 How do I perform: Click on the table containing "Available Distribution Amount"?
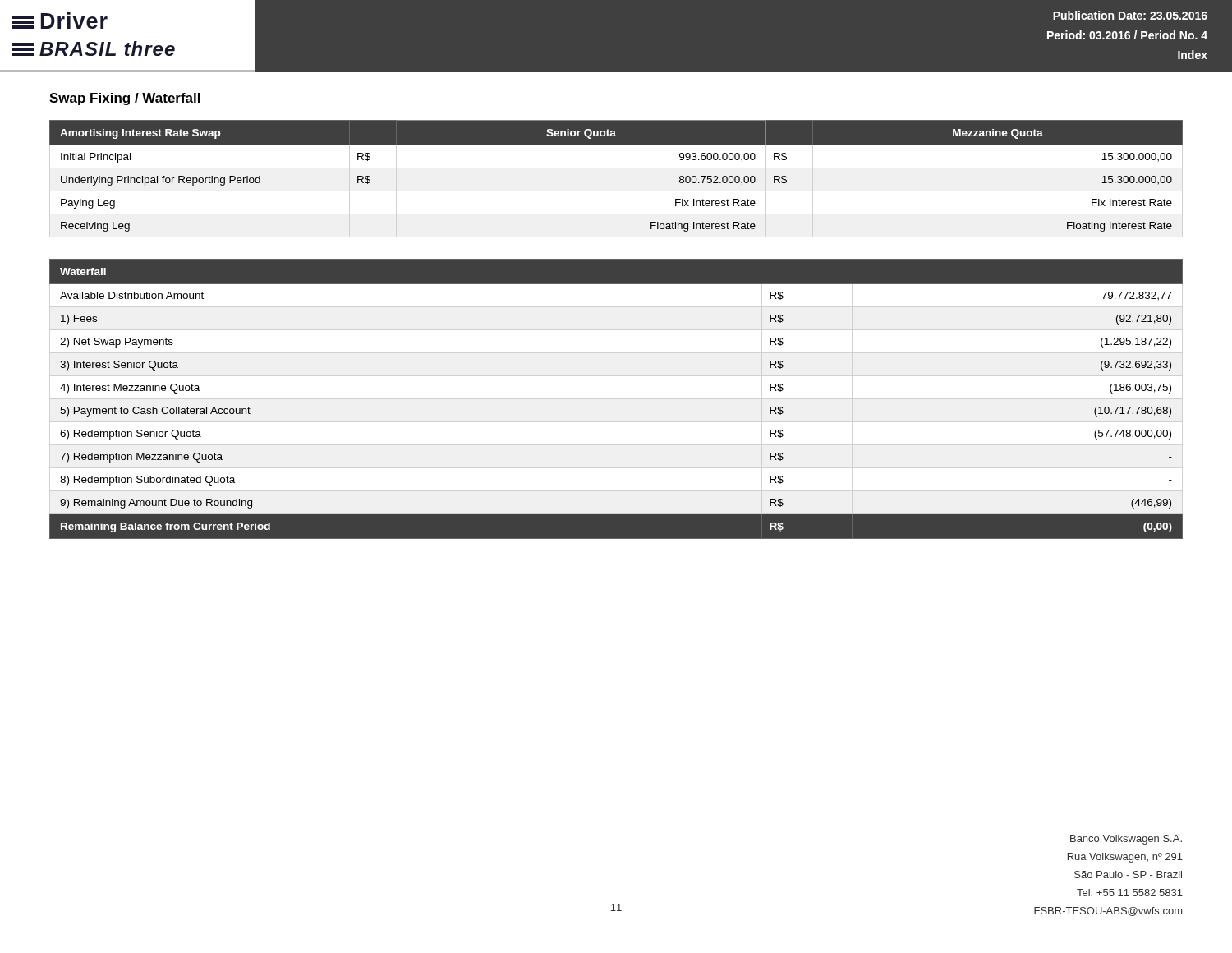(616, 399)
